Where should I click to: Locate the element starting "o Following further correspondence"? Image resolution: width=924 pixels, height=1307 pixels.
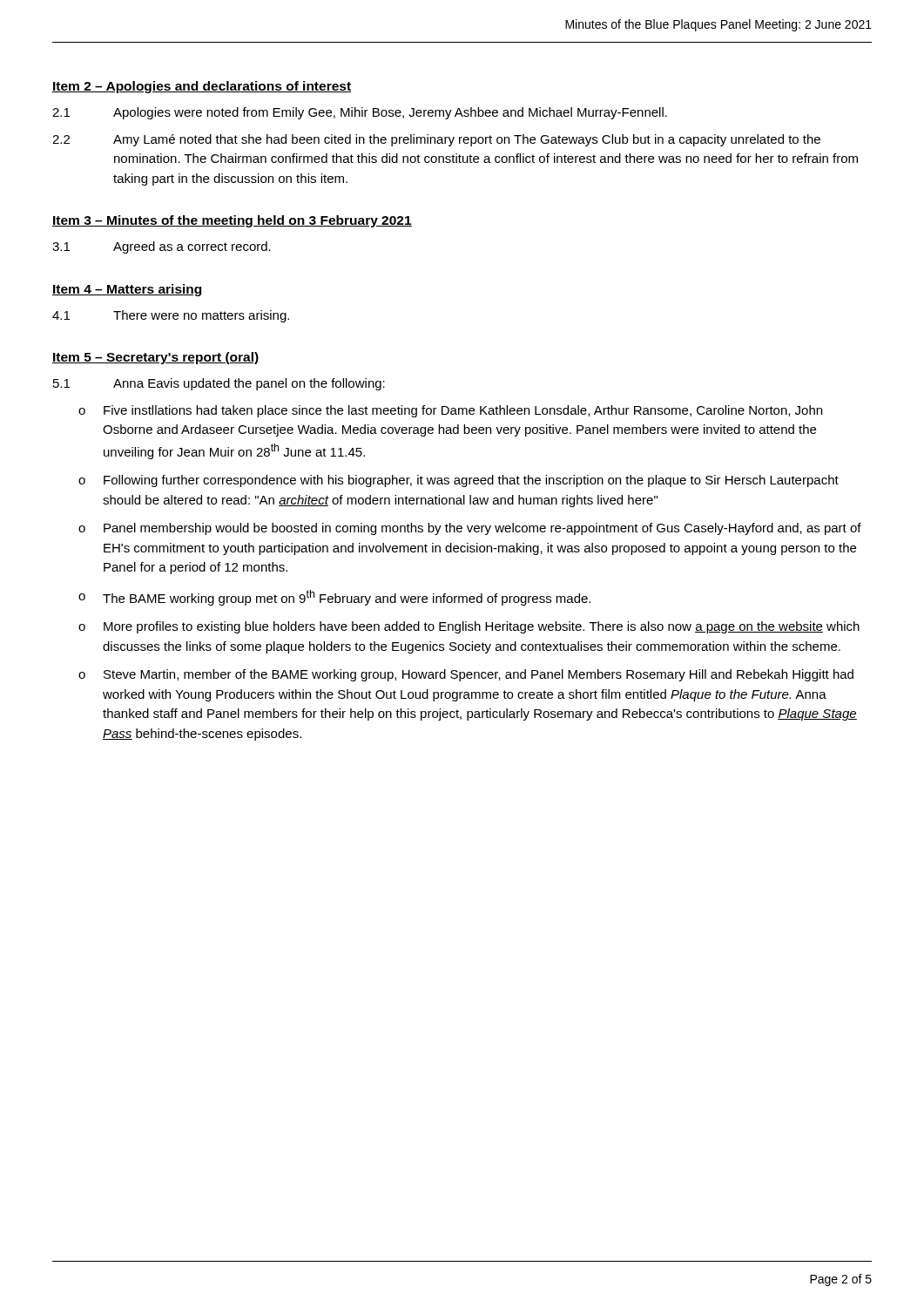(x=475, y=490)
